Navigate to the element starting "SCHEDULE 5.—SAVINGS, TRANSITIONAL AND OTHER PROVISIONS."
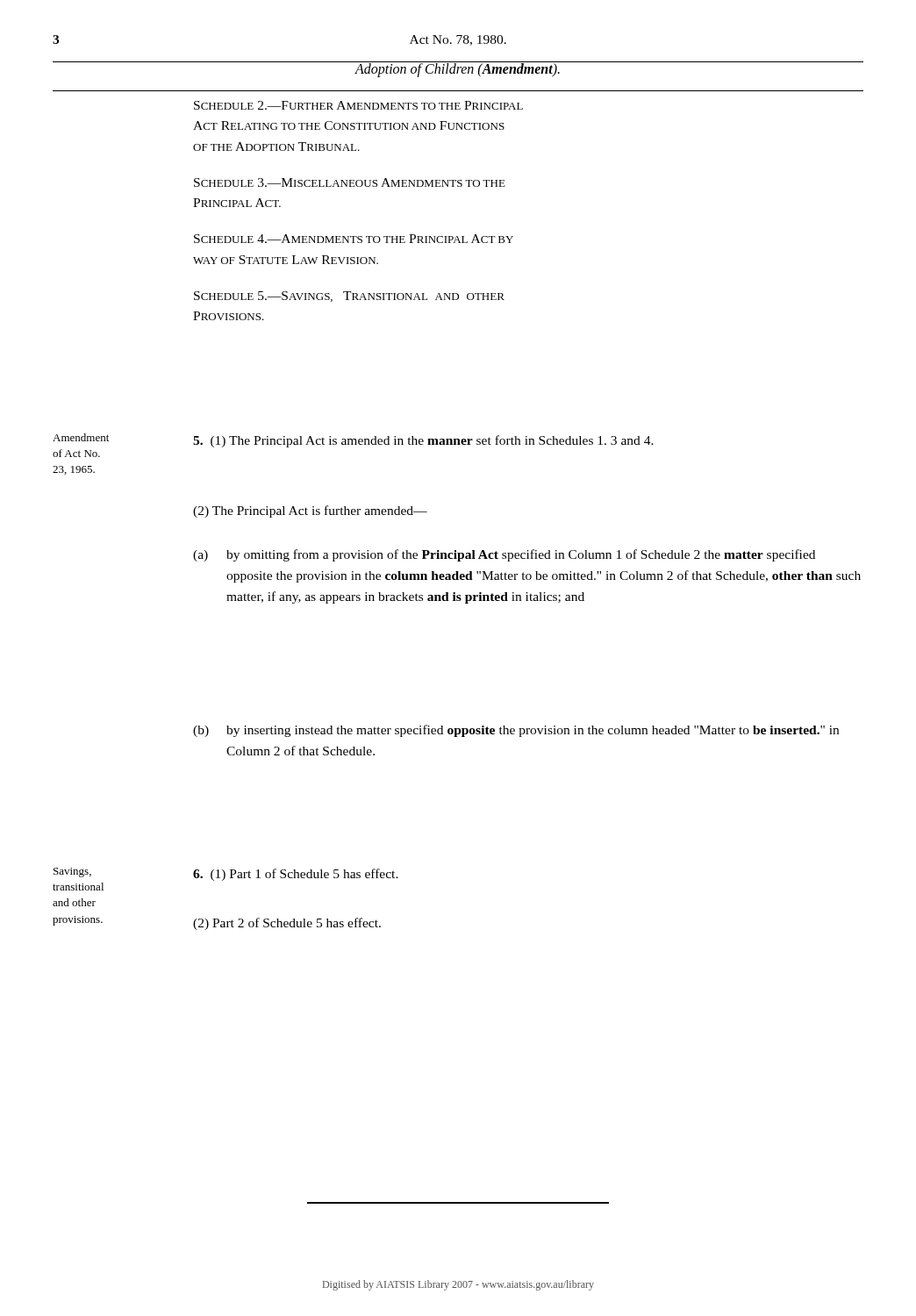This screenshot has height=1316, width=916. click(x=349, y=305)
